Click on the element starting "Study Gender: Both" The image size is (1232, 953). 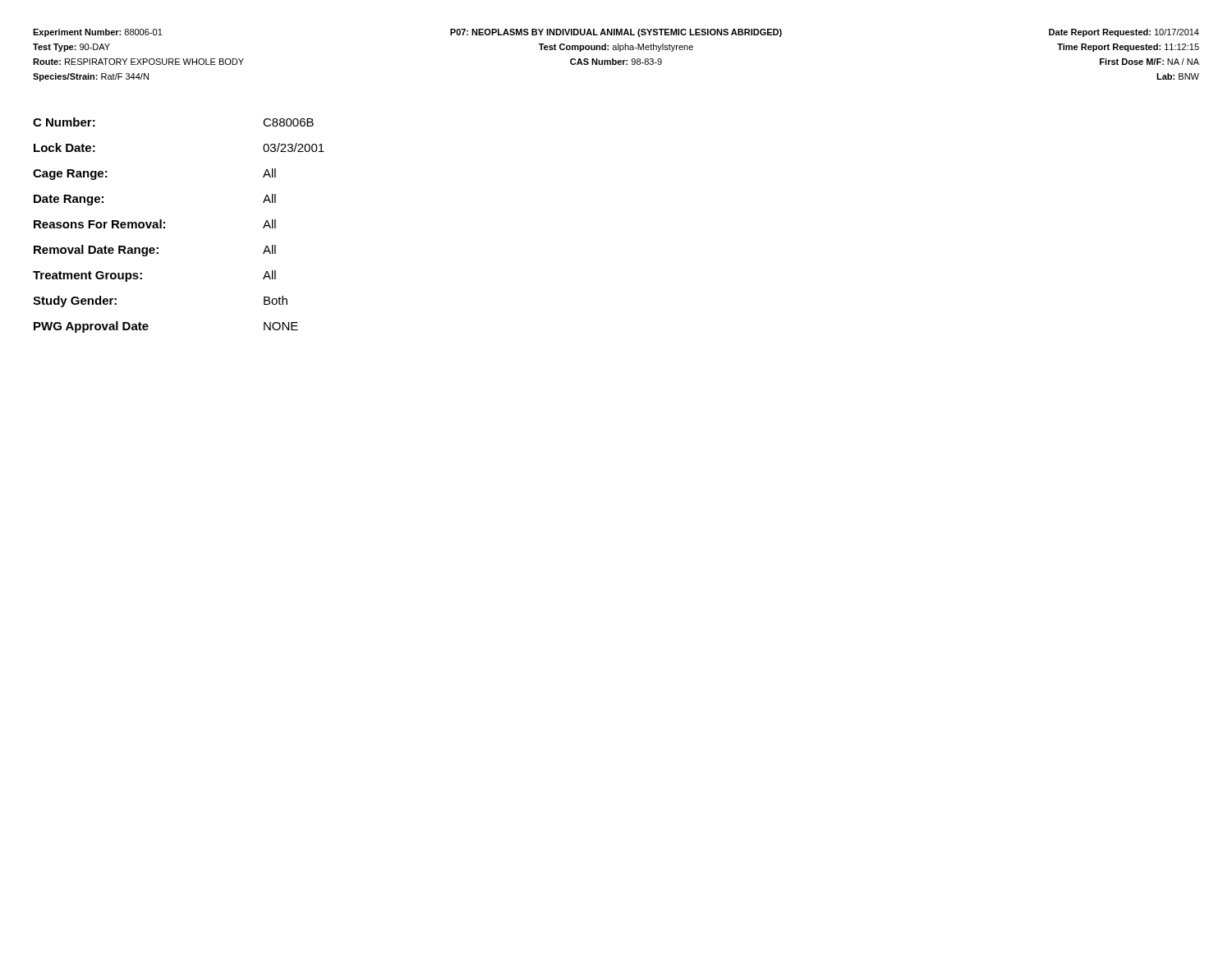point(76,301)
